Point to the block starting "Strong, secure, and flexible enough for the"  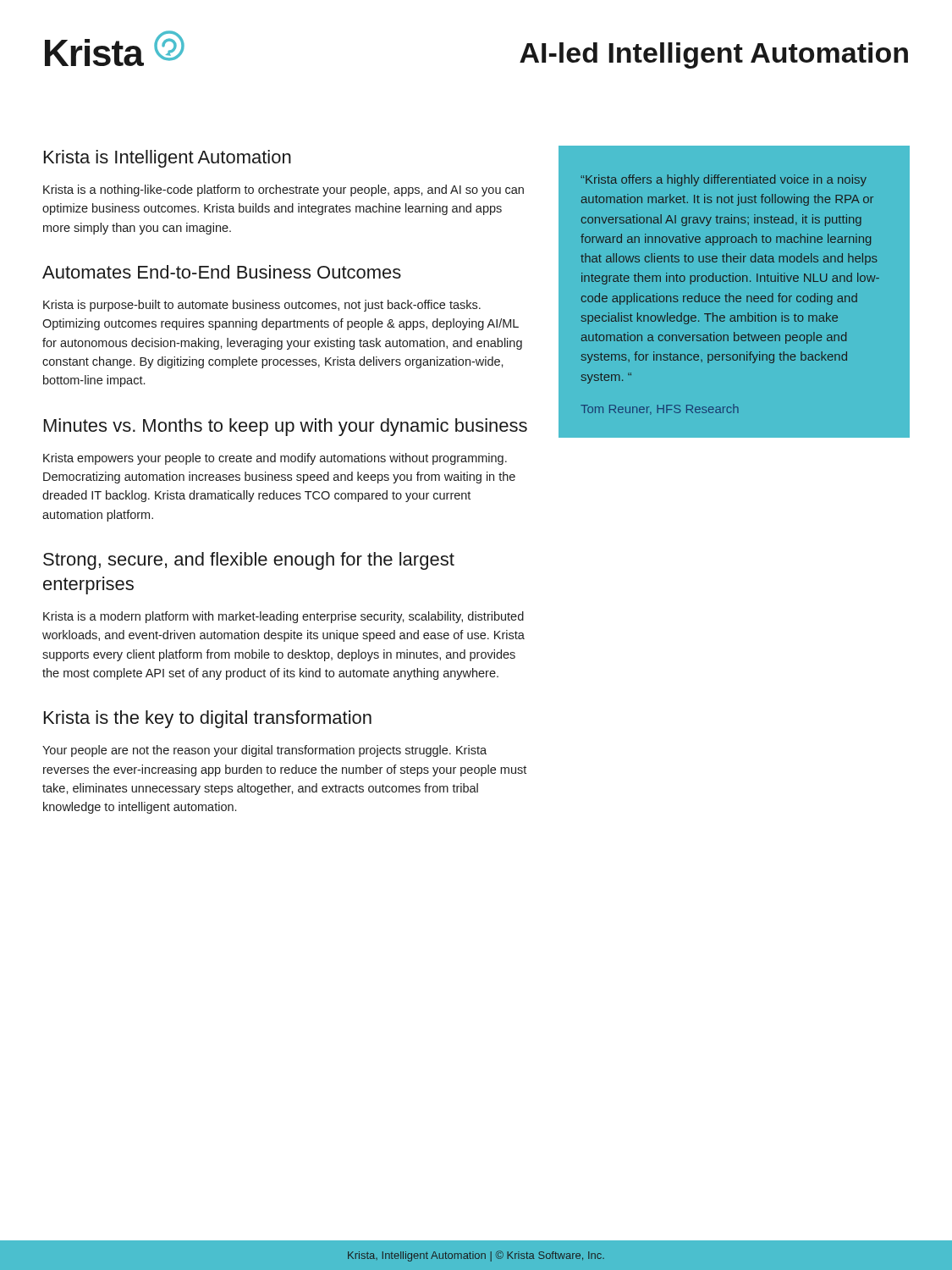(x=288, y=572)
